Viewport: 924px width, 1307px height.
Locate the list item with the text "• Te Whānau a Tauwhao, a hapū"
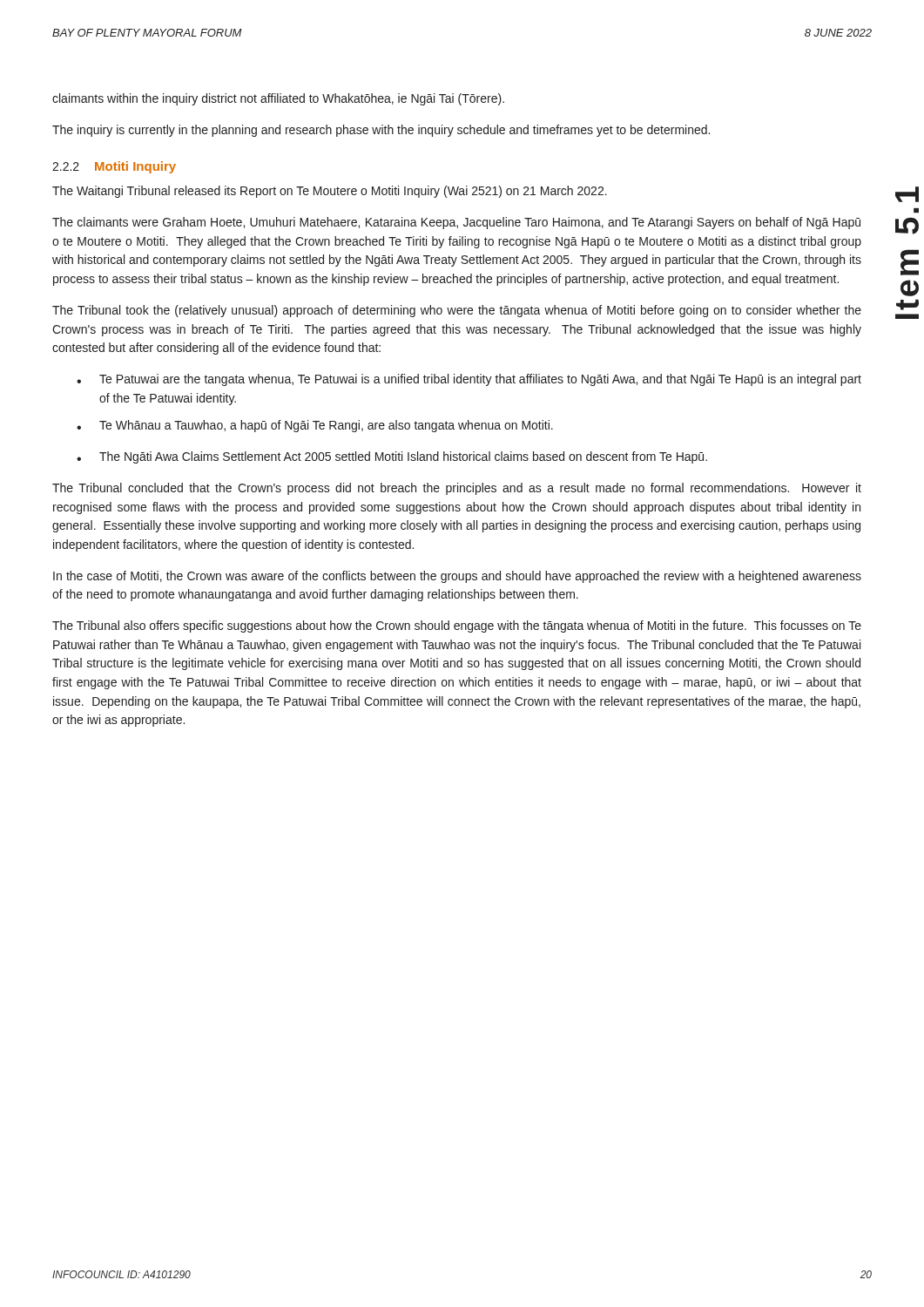click(469, 428)
